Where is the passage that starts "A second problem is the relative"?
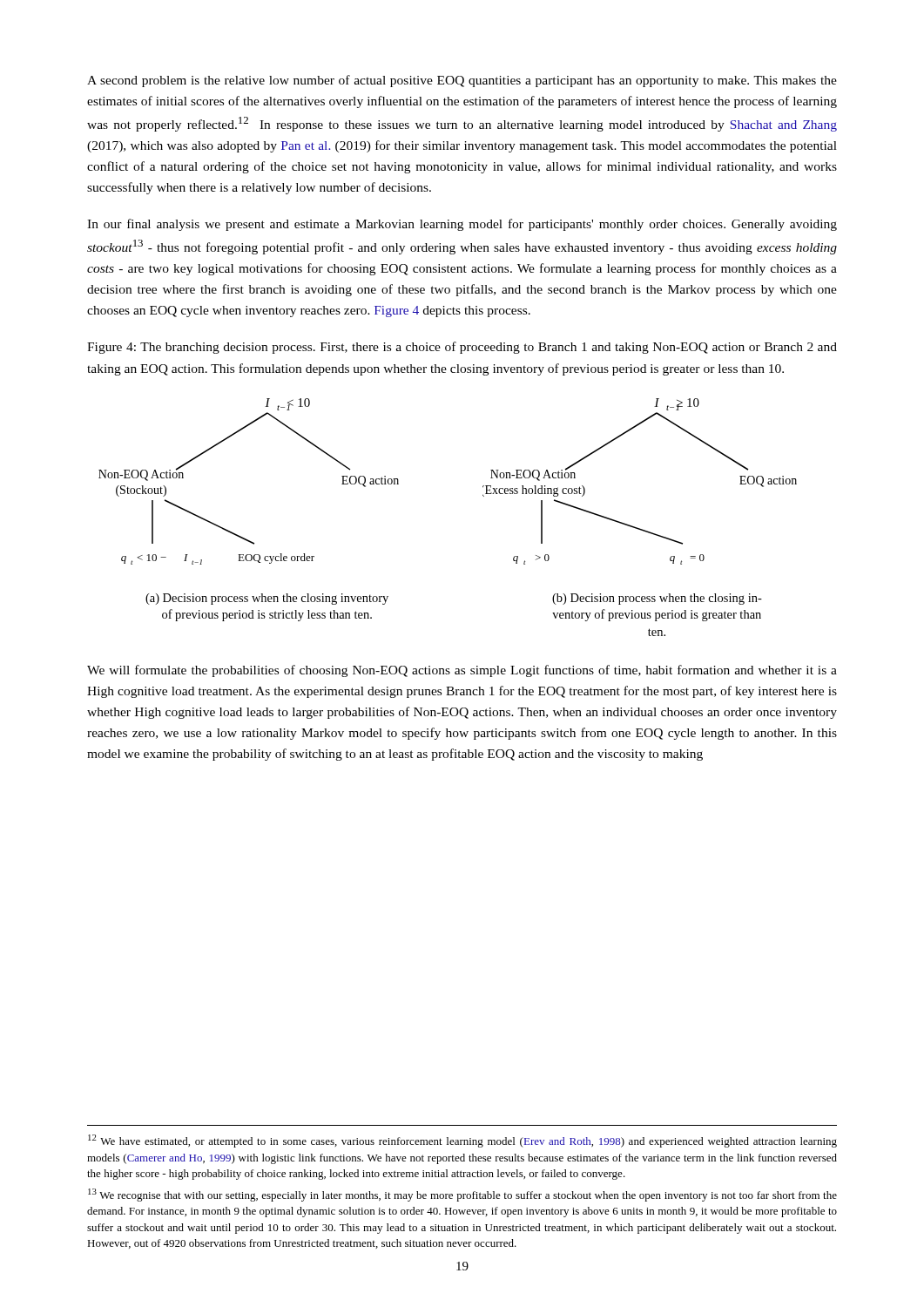Viewport: 924px width, 1307px height. (462, 133)
